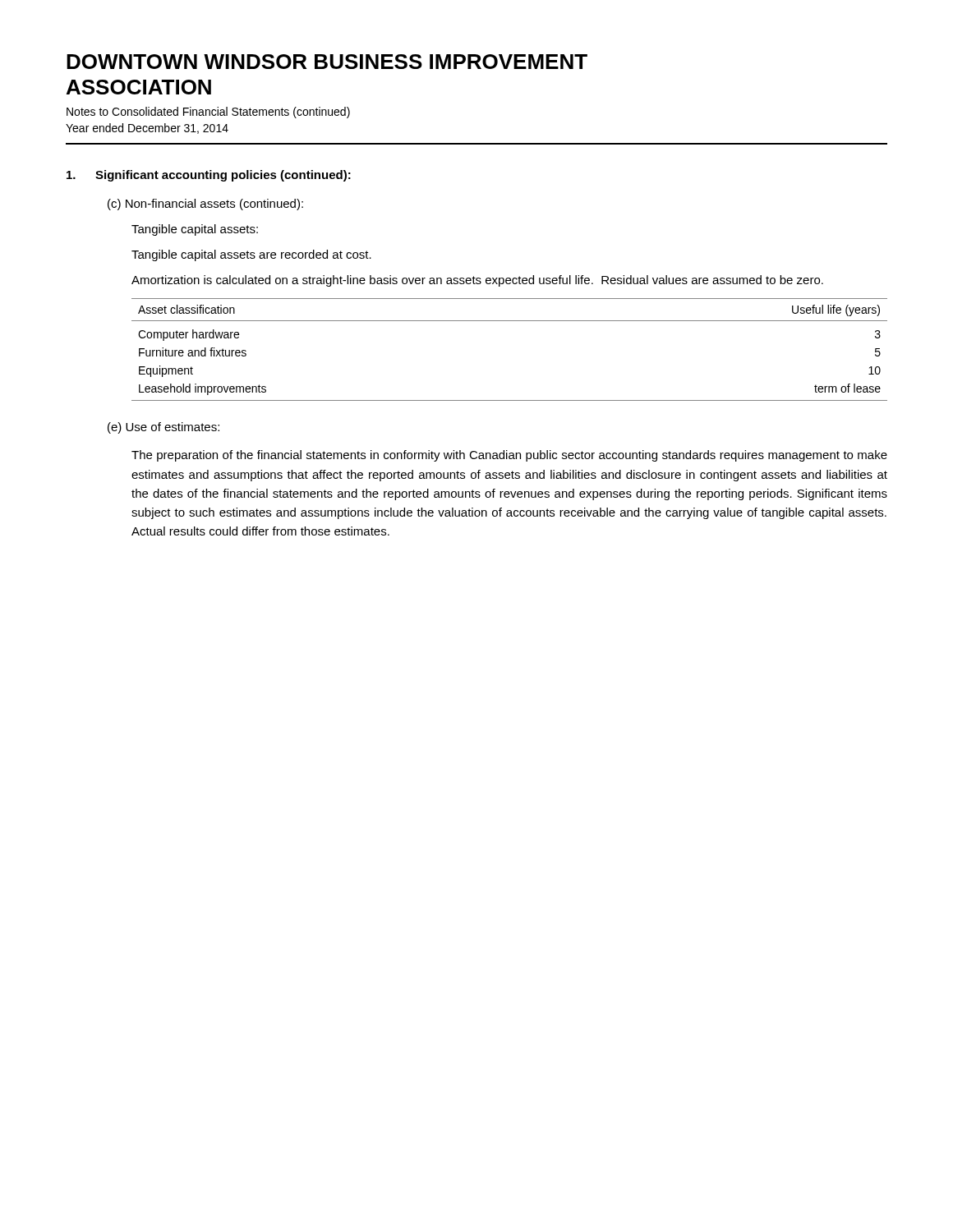Find the text that reads "(e) Use of estimates:"

(164, 427)
